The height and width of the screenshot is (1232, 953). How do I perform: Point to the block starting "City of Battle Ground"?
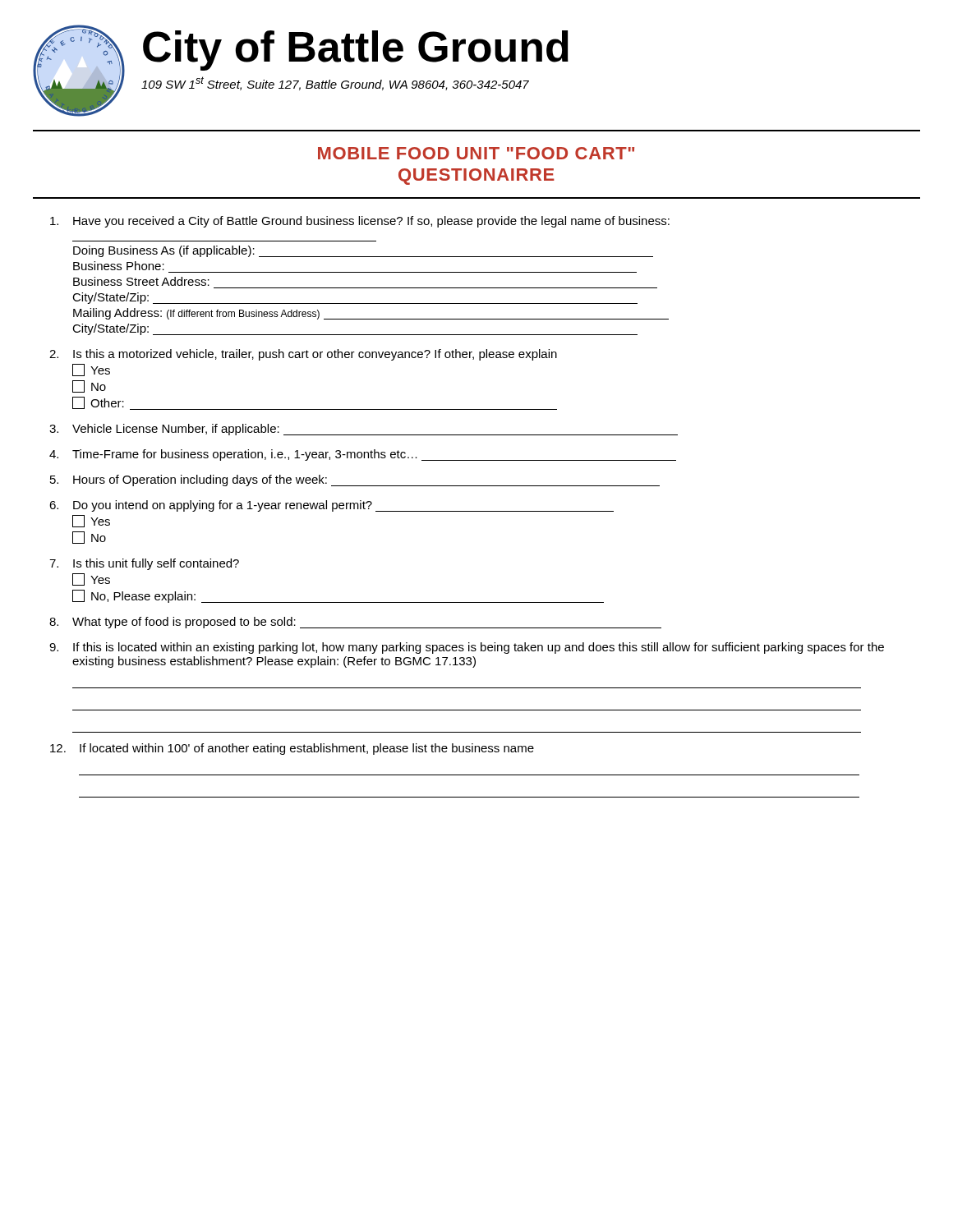click(356, 47)
